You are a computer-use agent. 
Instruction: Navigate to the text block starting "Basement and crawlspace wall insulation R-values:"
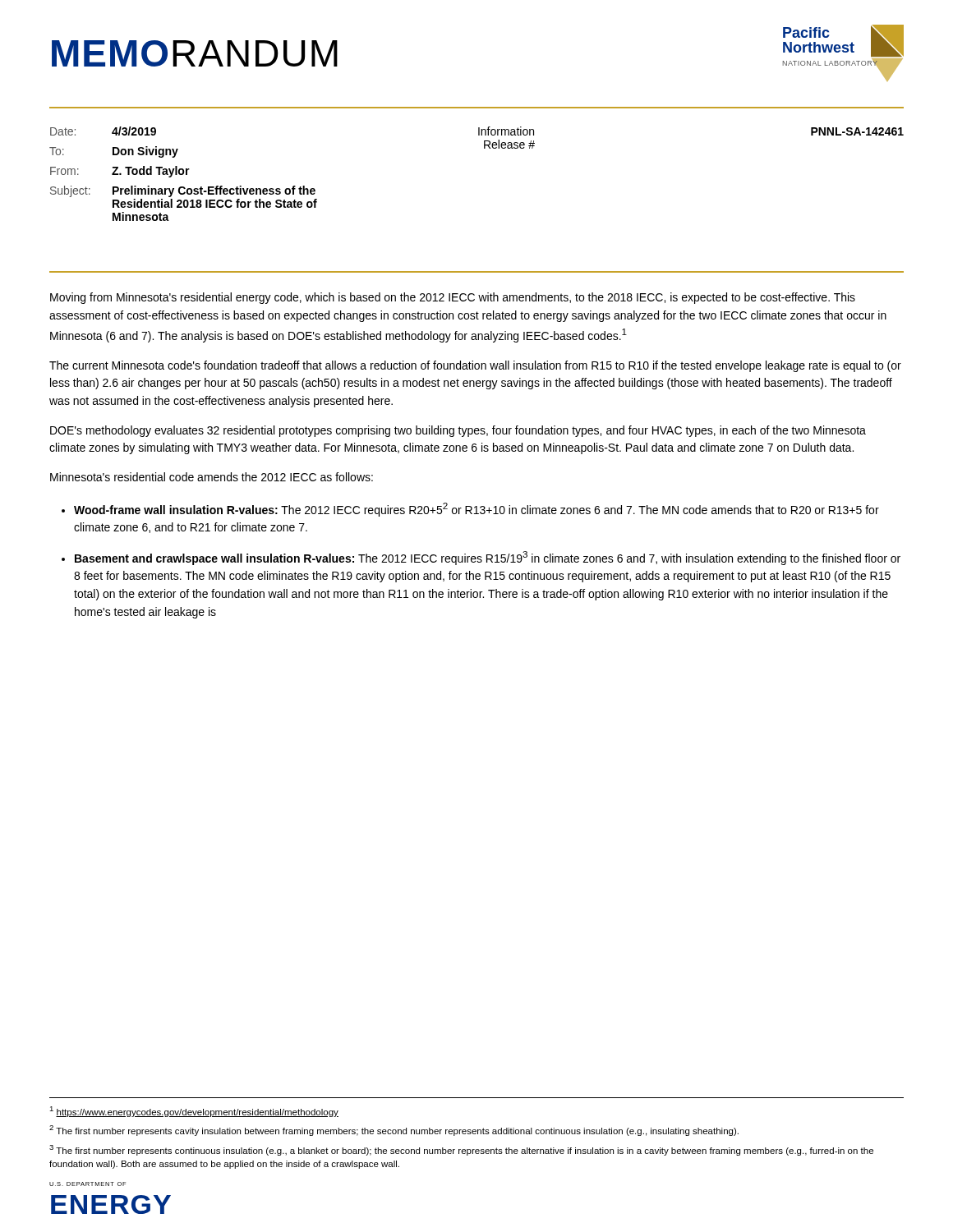coord(487,583)
